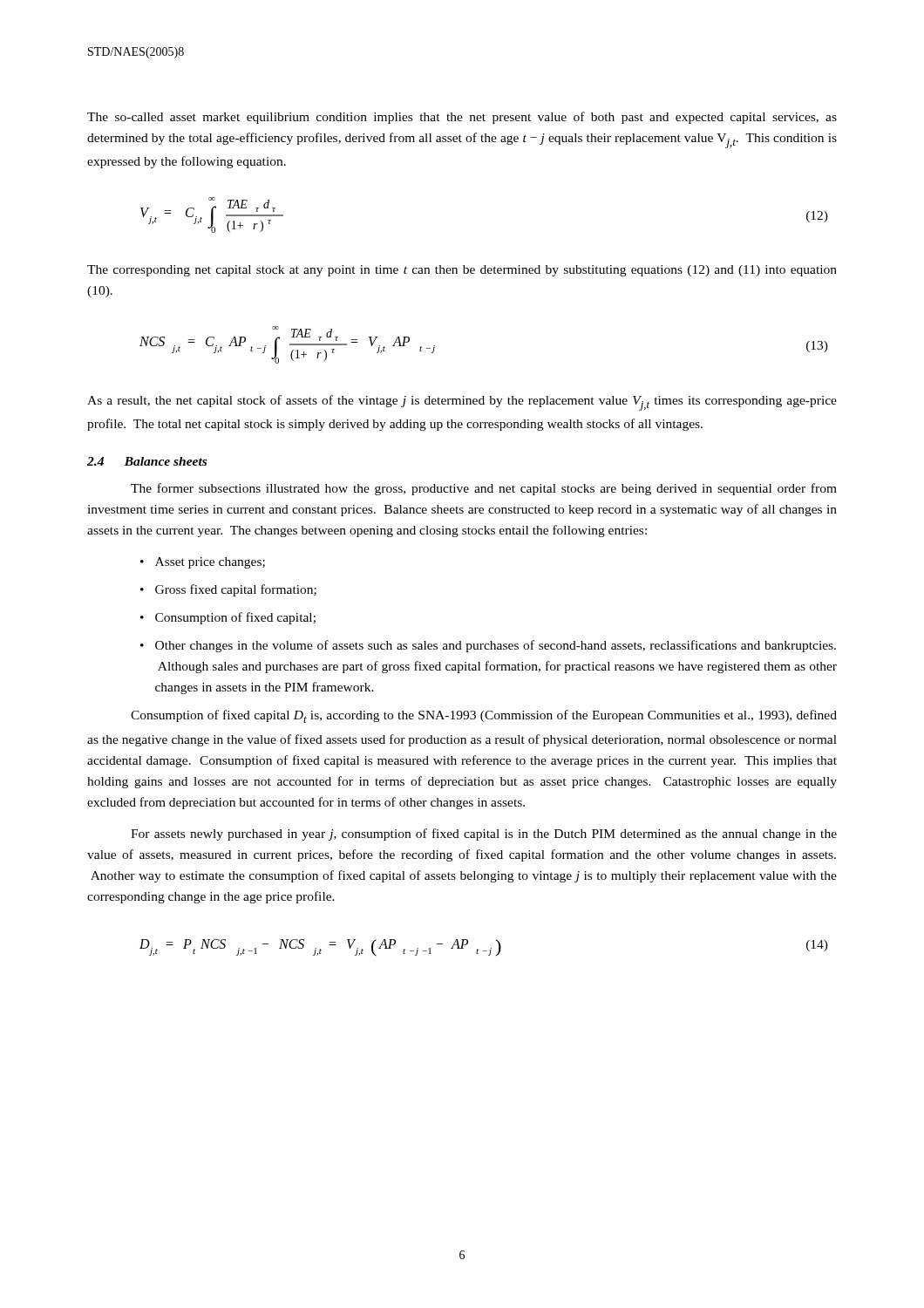This screenshot has height=1308, width=924.
Task: Click on the passage starting "Other changes in"
Action: [496, 667]
